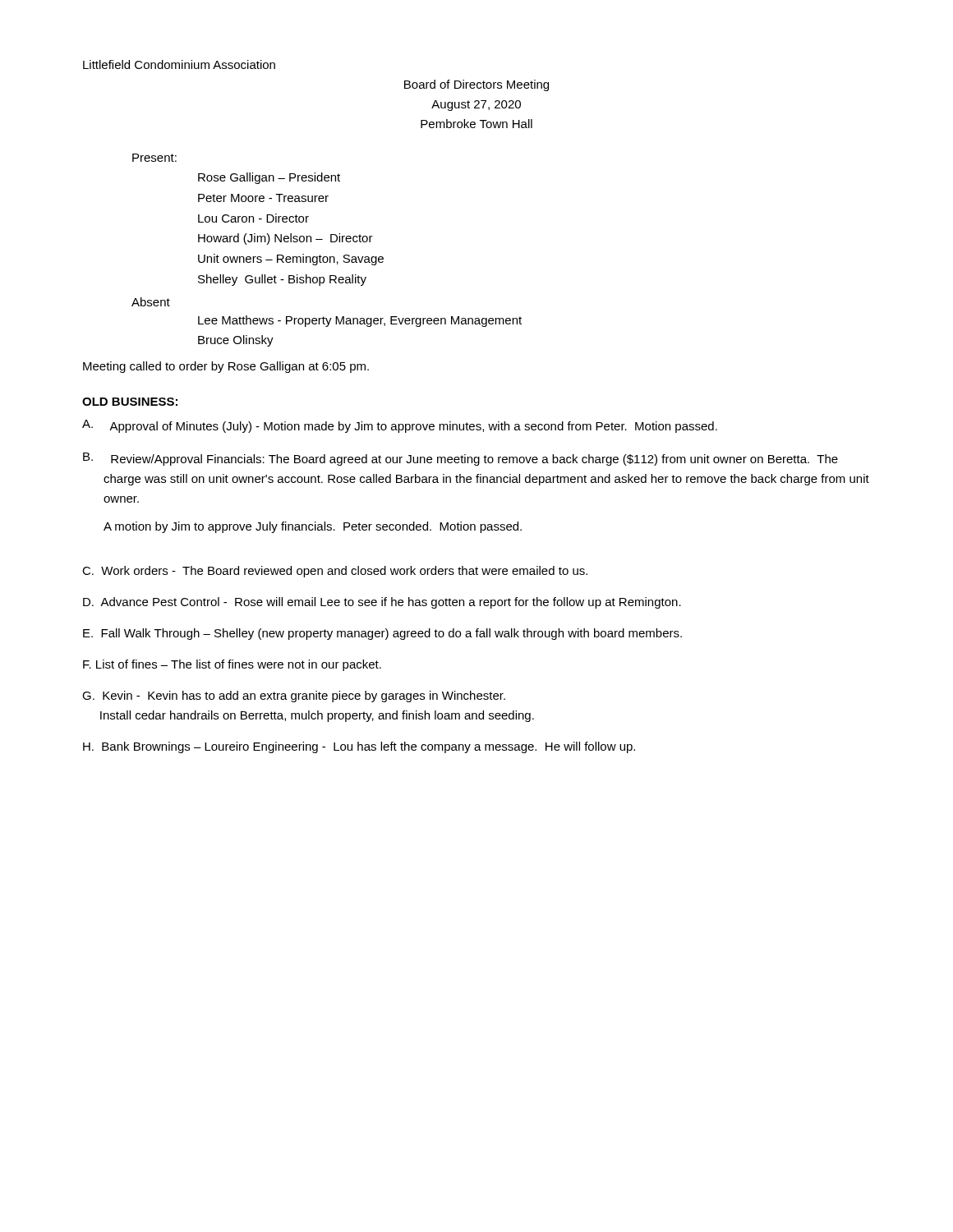Find the list item that reads "D. Advance Pest Control - Rose will"
Viewport: 953px width, 1232px height.
[382, 602]
